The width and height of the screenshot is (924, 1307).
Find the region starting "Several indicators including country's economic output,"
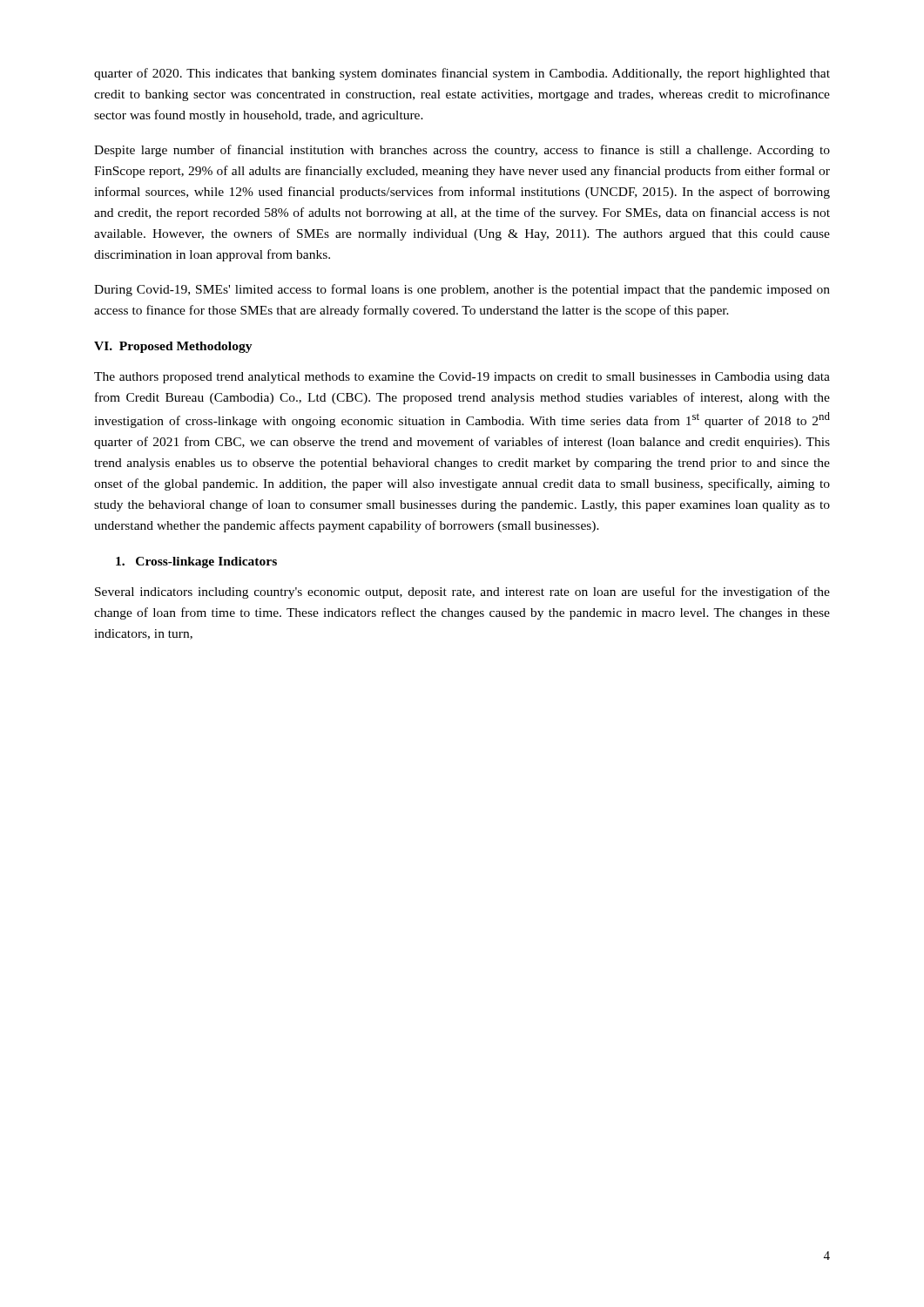tap(462, 613)
